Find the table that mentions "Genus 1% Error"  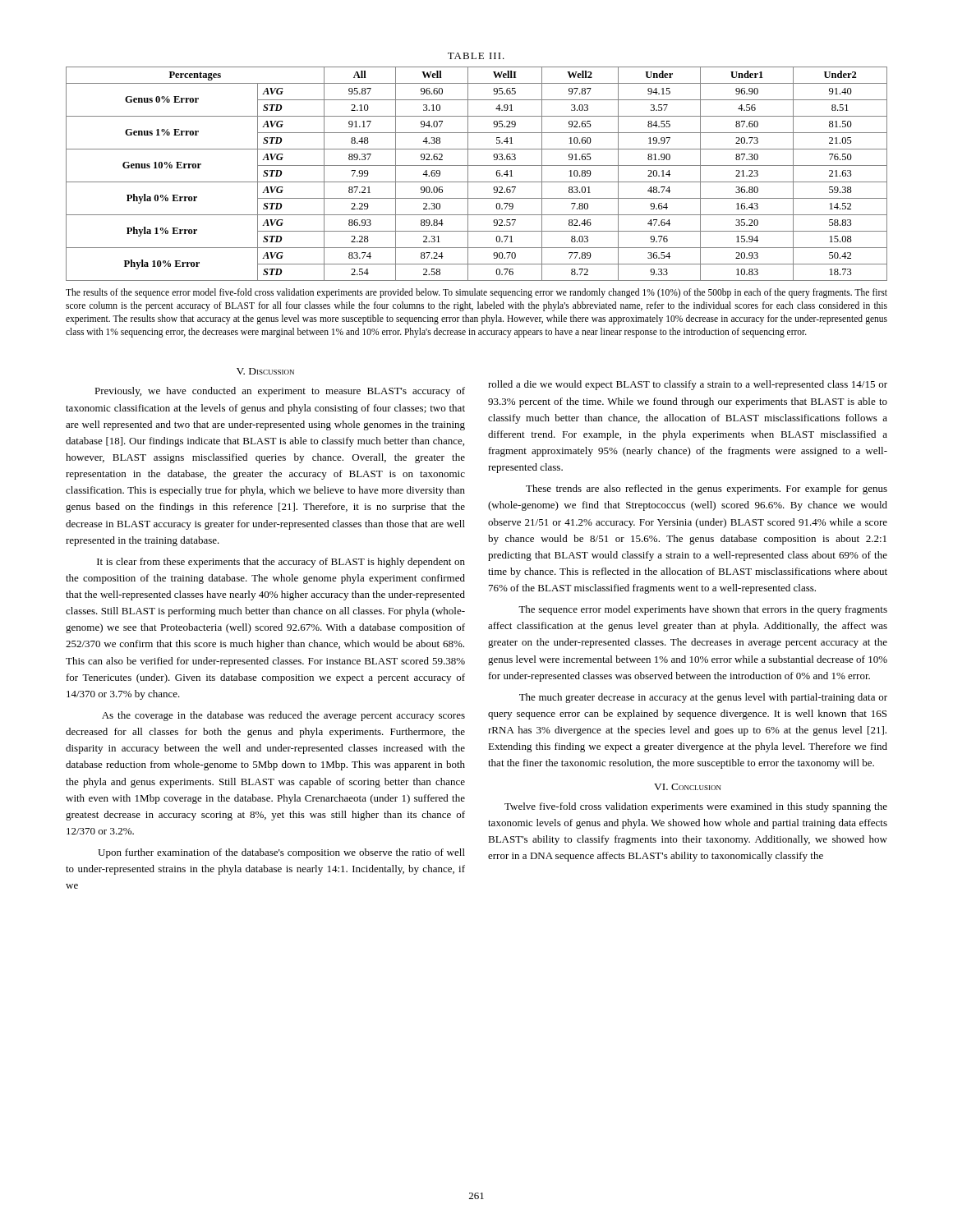[x=476, y=174]
